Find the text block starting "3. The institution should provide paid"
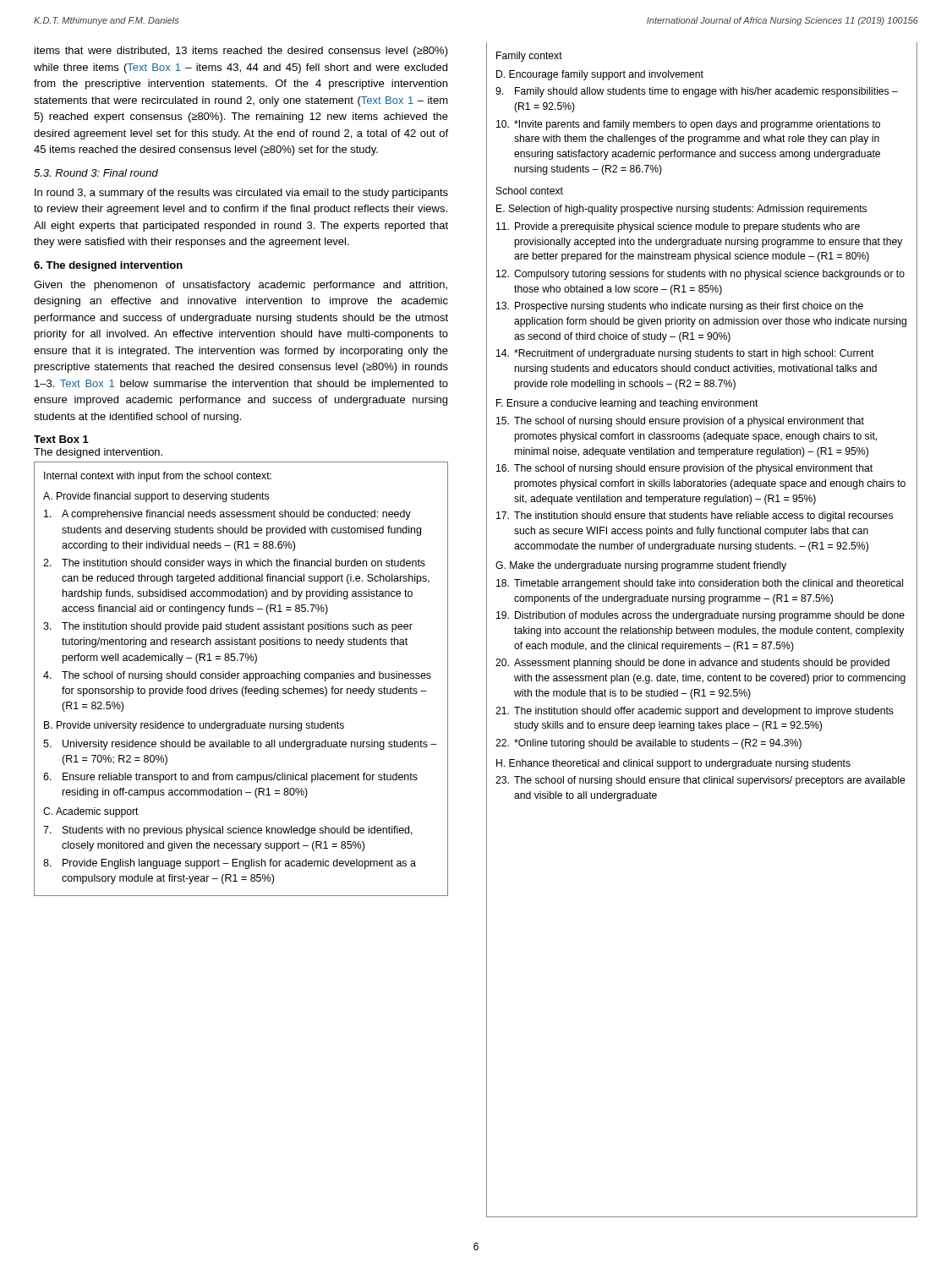The image size is (952, 1268). click(x=241, y=642)
